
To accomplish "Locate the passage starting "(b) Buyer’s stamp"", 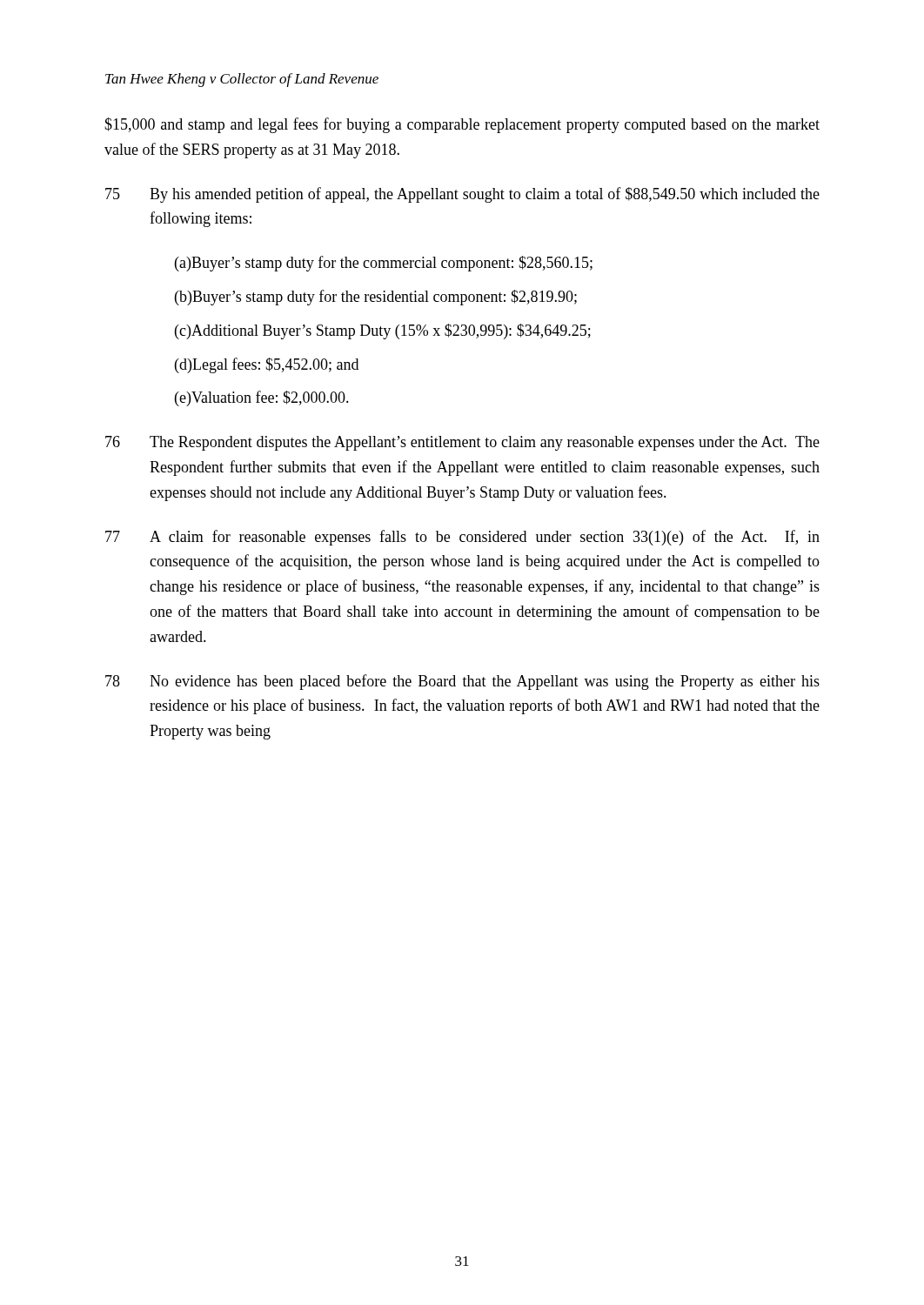I will point(462,297).
